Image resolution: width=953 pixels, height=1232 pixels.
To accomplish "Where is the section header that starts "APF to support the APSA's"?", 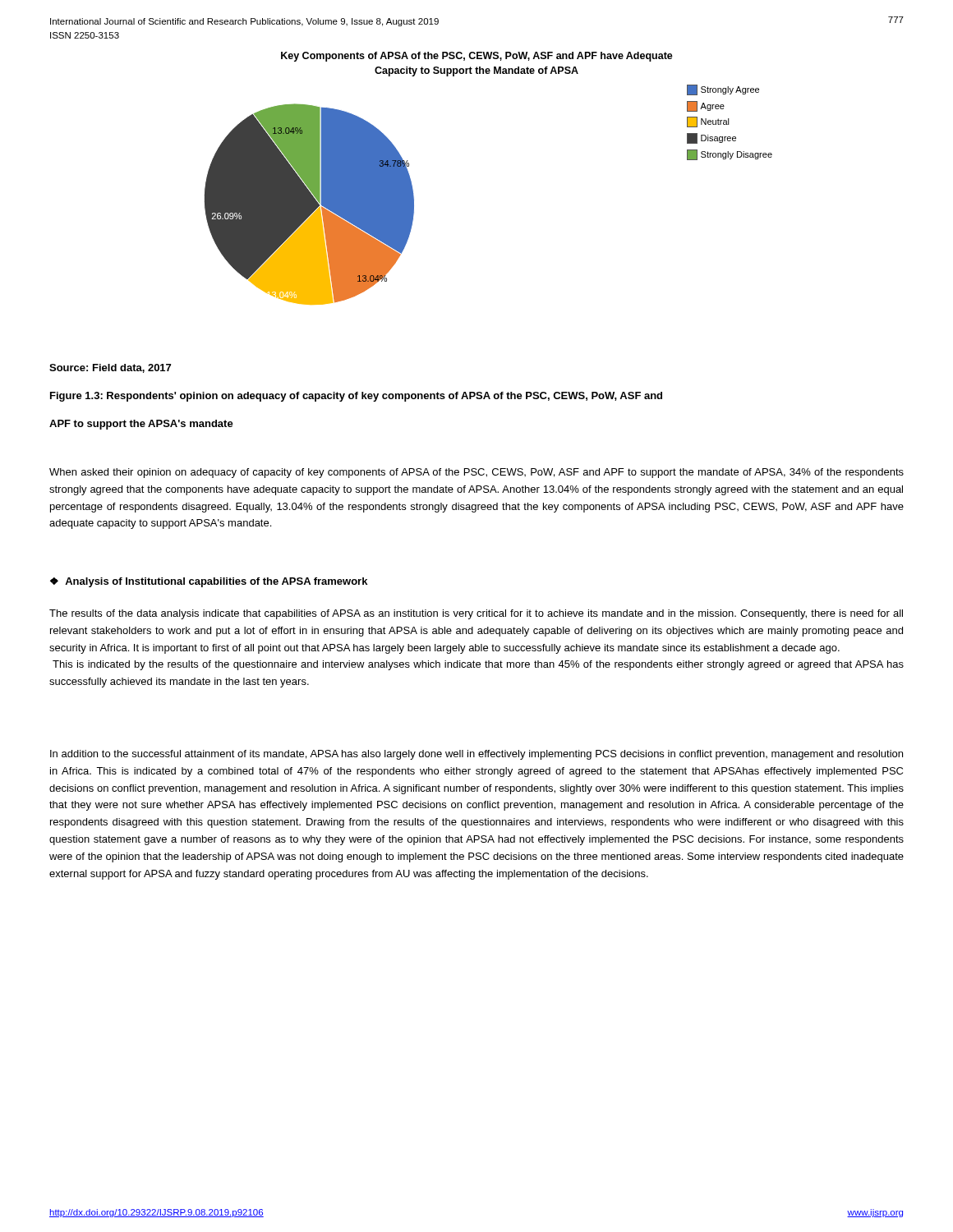I will coord(141,423).
